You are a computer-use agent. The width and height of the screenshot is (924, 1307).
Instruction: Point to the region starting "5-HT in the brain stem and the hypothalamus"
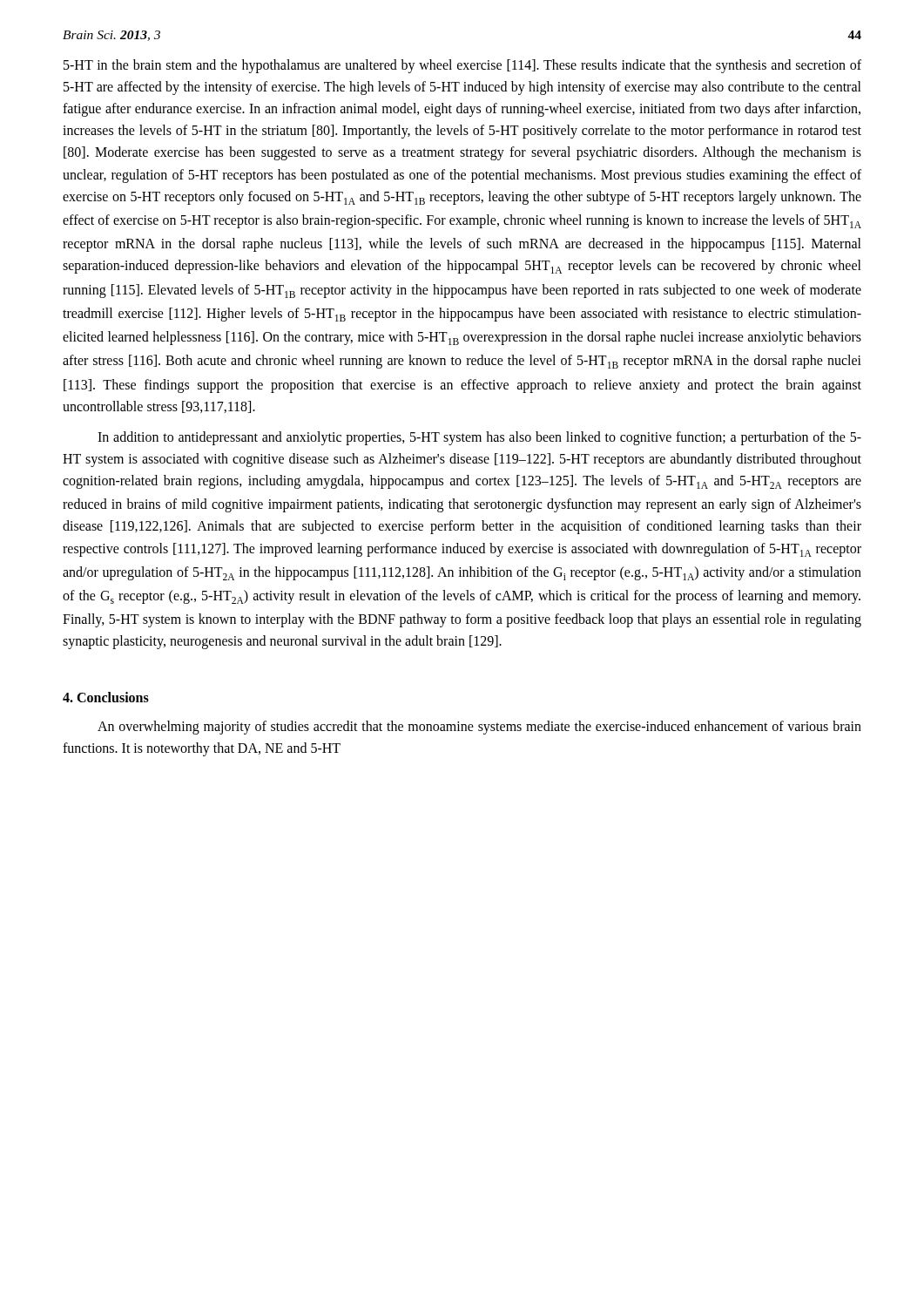point(462,236)
